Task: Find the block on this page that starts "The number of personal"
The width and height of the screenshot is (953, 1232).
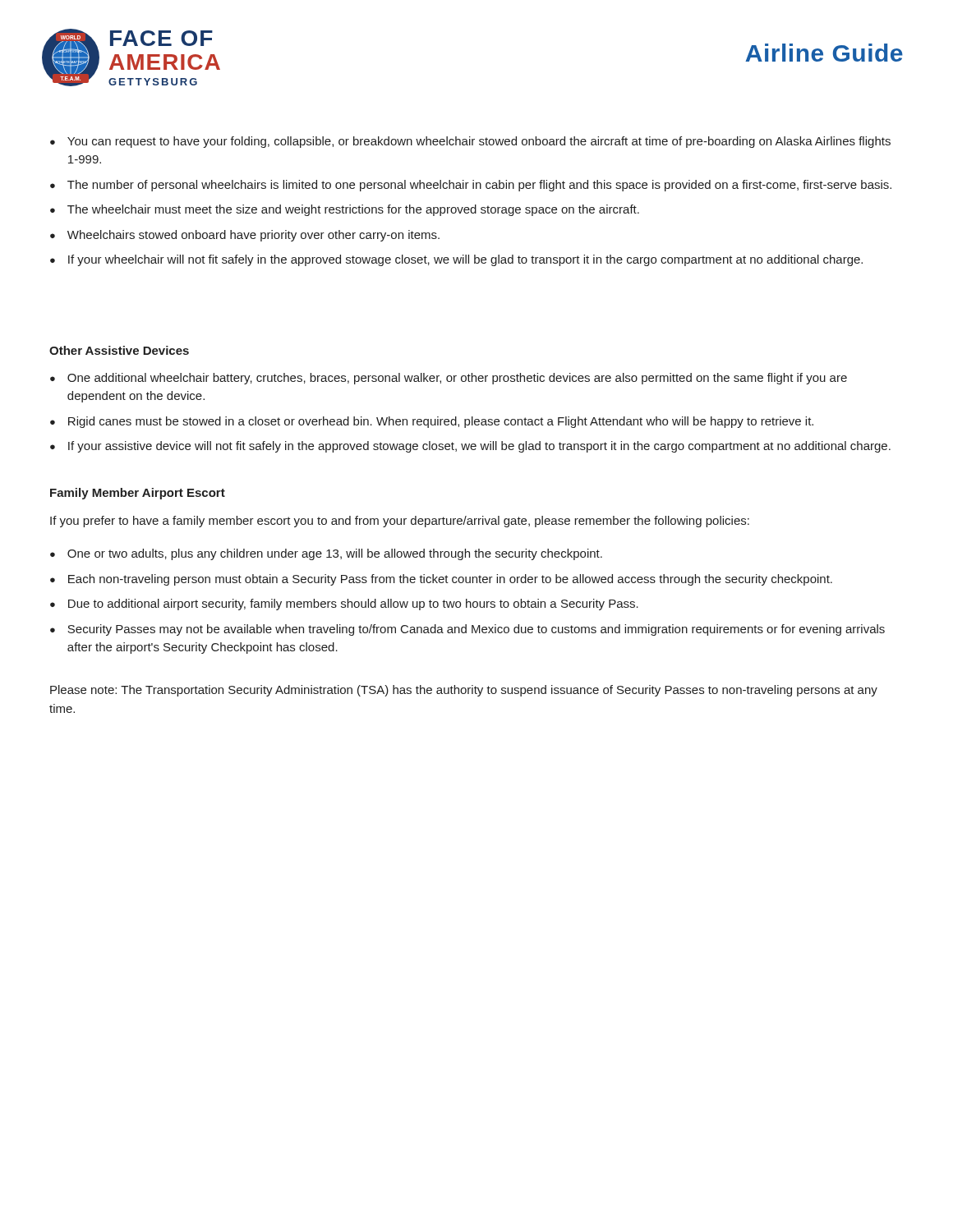Action: tap(480, 184)
